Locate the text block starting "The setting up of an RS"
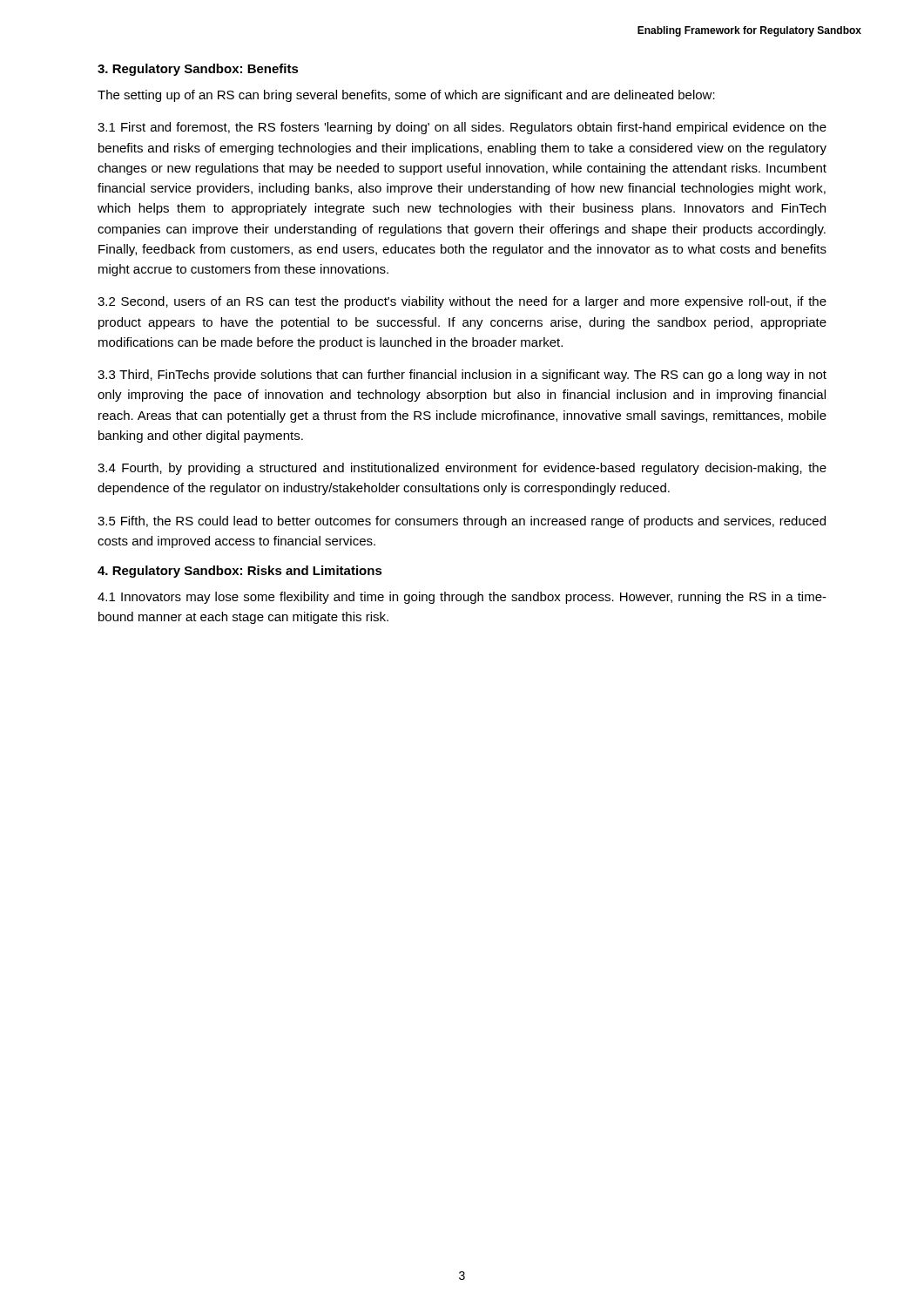The width and height of the screenshot is (924, 1307). [407, 95]
